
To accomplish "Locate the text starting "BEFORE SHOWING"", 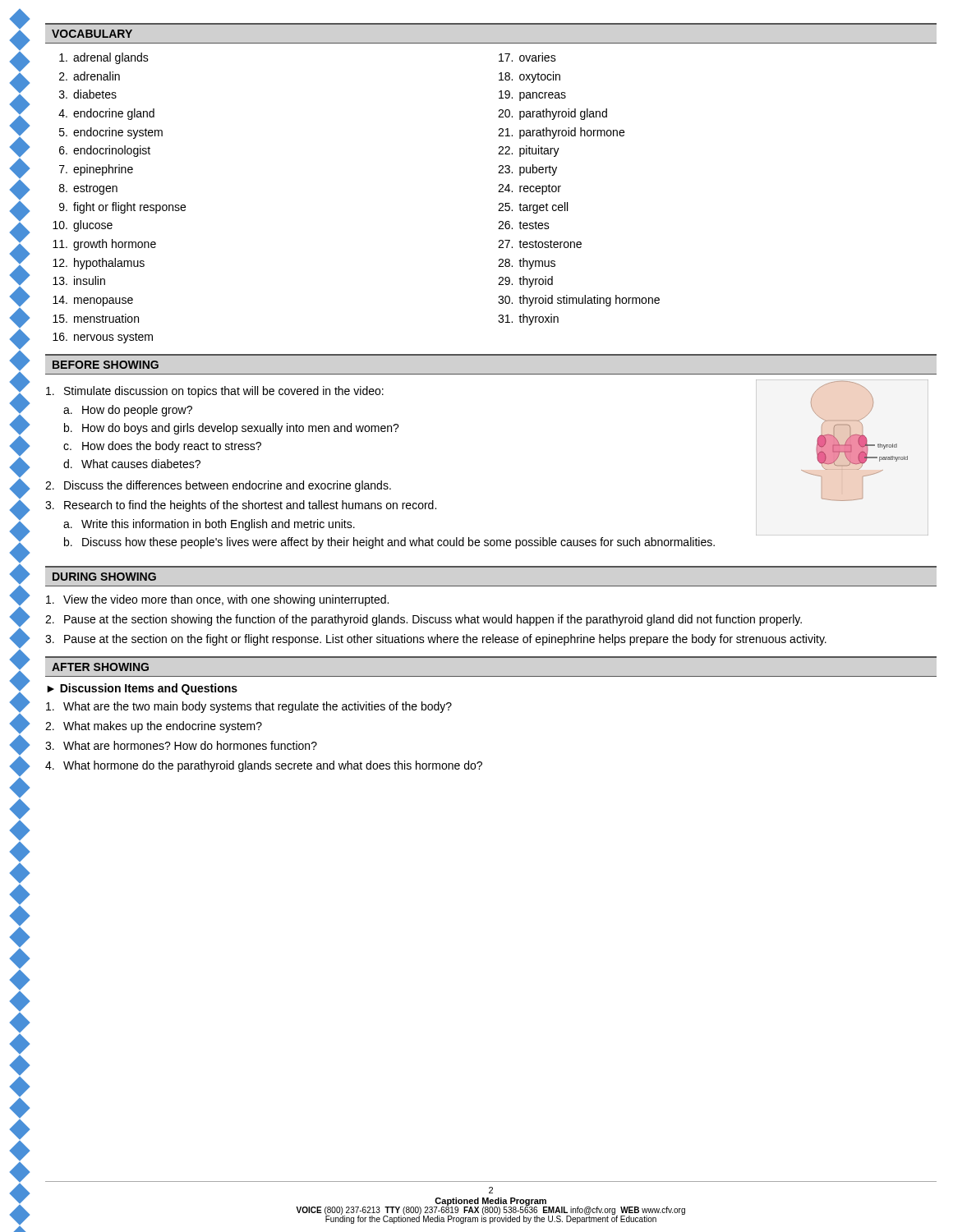I will click(105, 365).
